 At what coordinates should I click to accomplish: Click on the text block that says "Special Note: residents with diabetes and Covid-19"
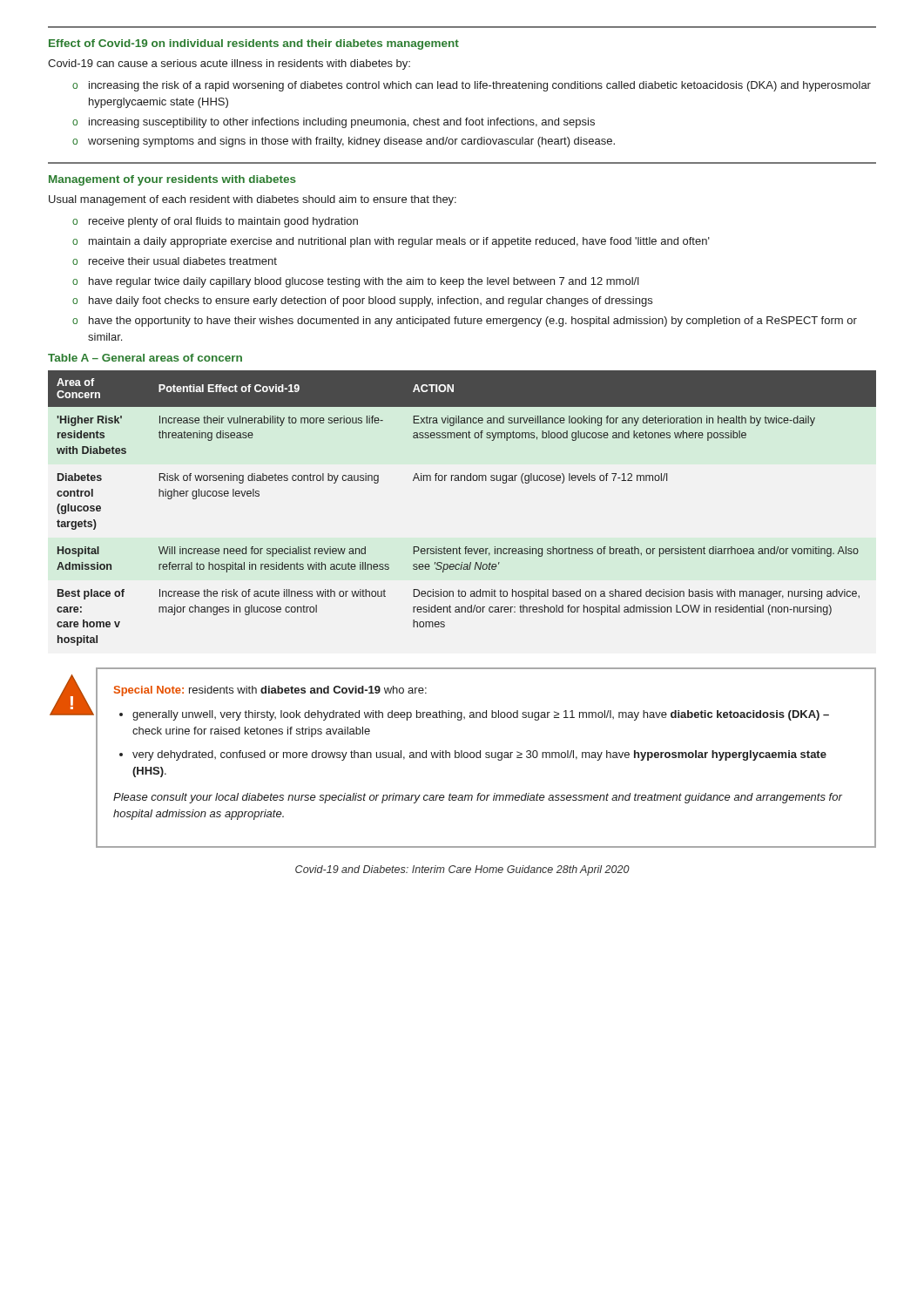[x=486, y=752]
